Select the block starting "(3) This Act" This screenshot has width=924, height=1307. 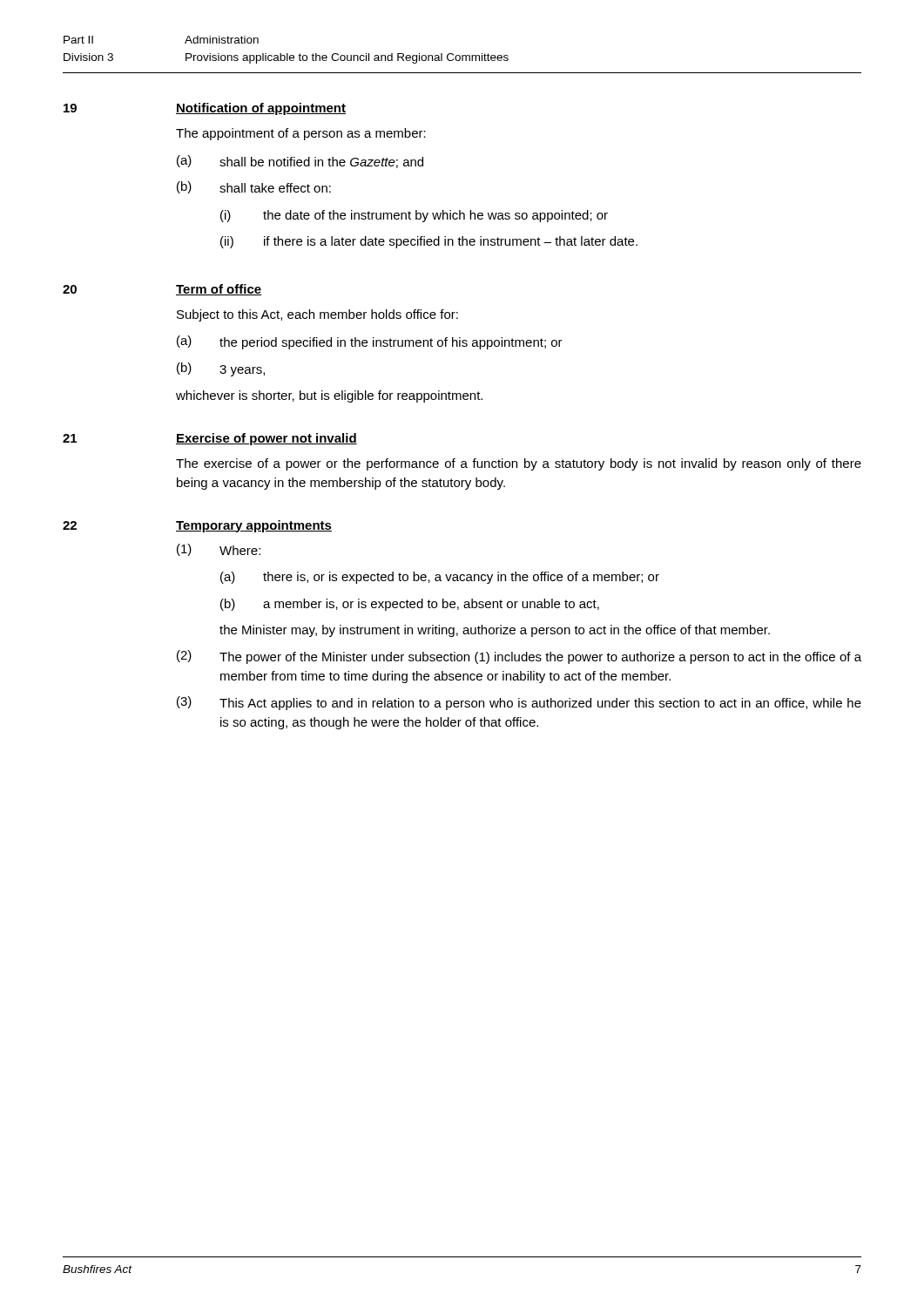[519, 713]
